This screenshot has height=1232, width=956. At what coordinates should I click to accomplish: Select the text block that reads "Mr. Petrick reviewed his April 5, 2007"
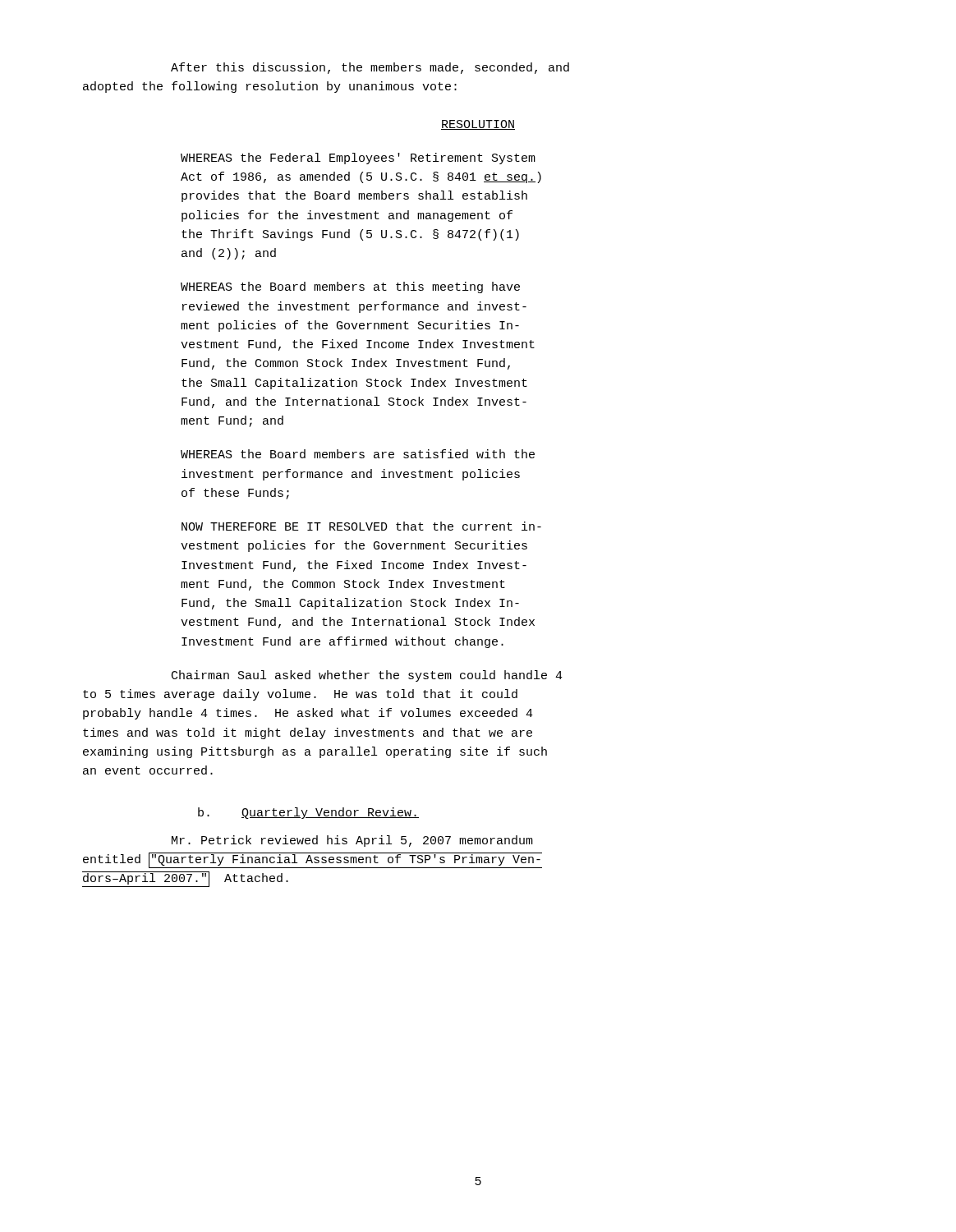(312, 861)
